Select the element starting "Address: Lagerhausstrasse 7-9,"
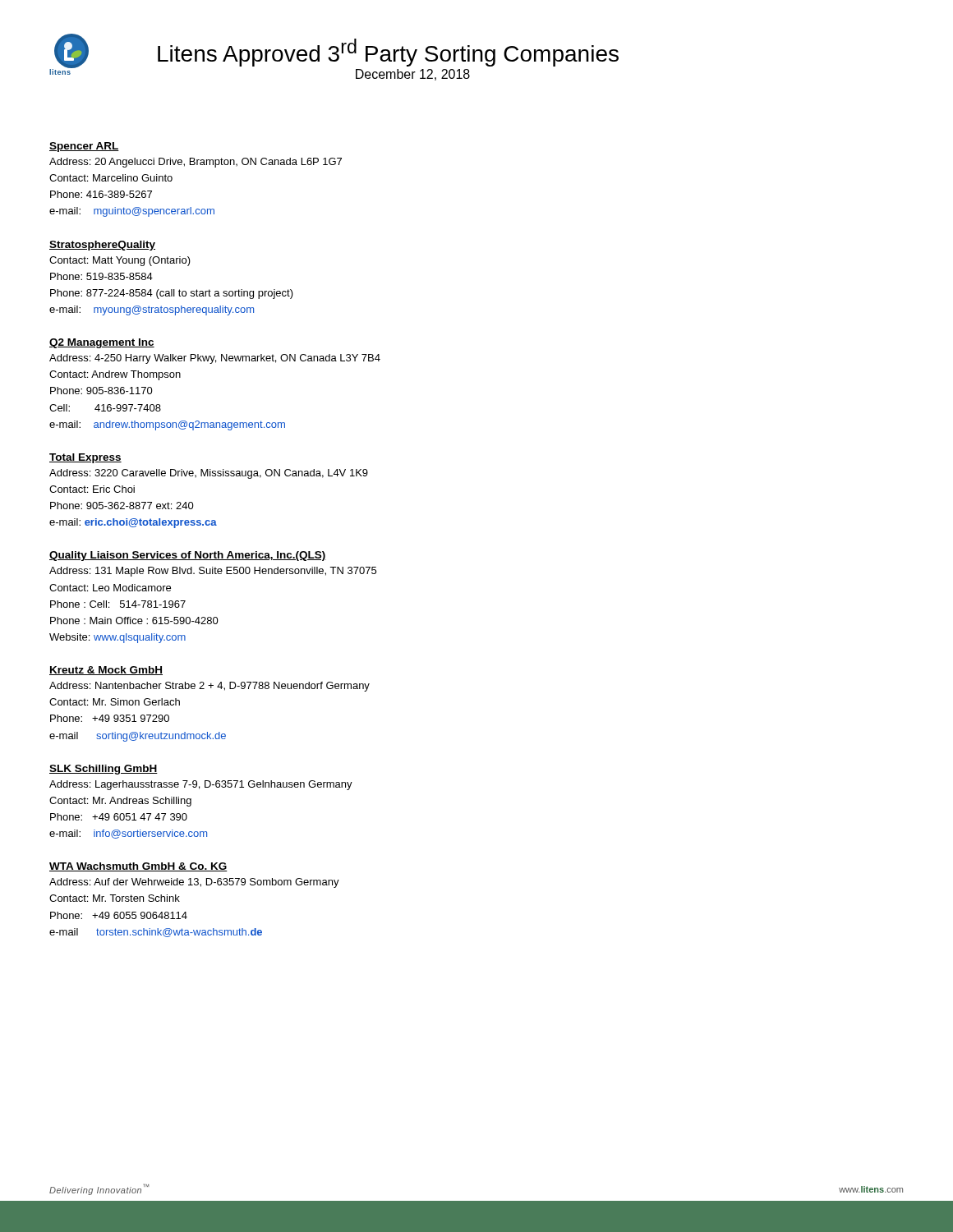Image resolution: width=953 pixels, height=1232 pixels. pyautogui.click(x=201, y=808)
